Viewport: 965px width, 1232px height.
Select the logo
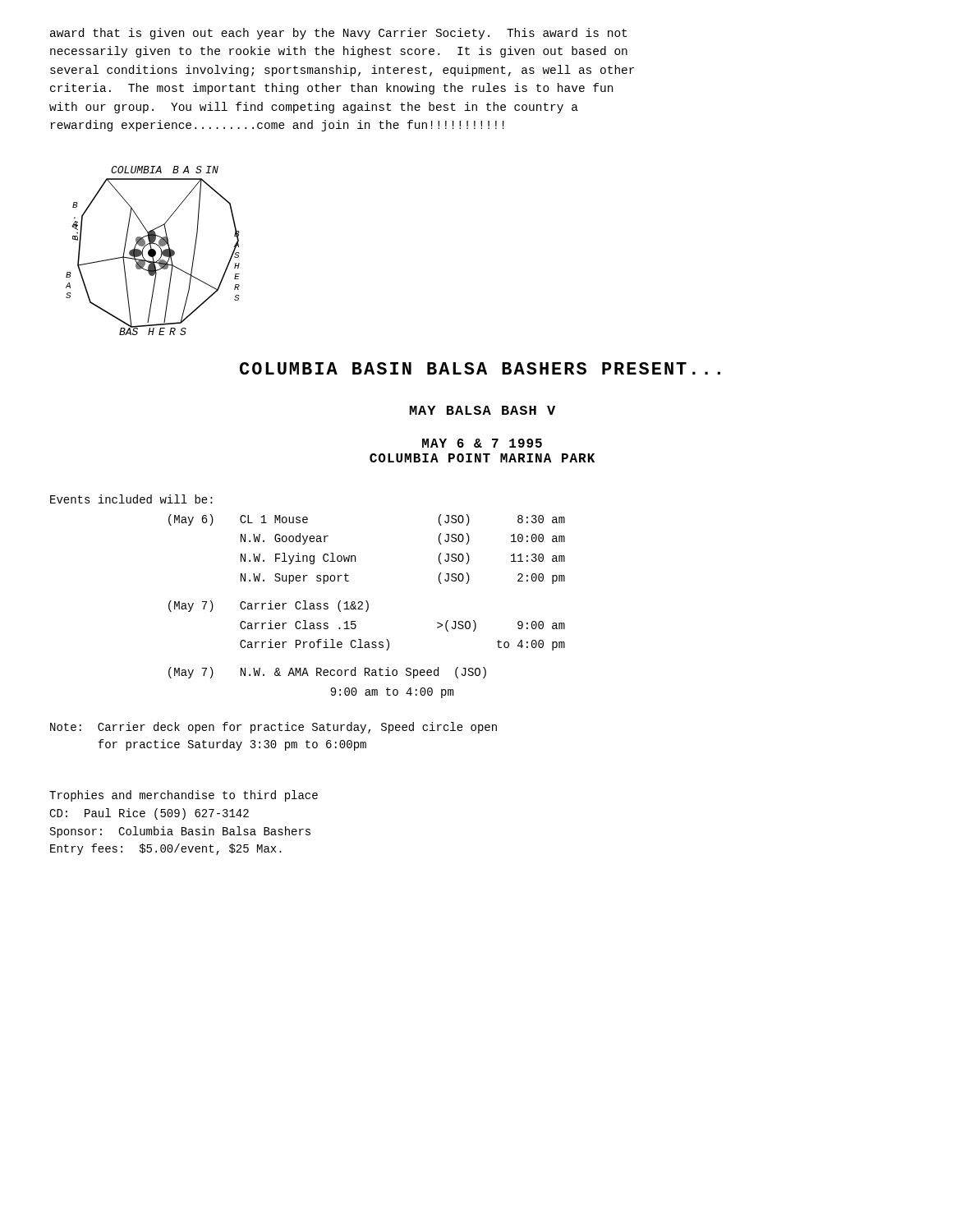(x=491, y=251)
